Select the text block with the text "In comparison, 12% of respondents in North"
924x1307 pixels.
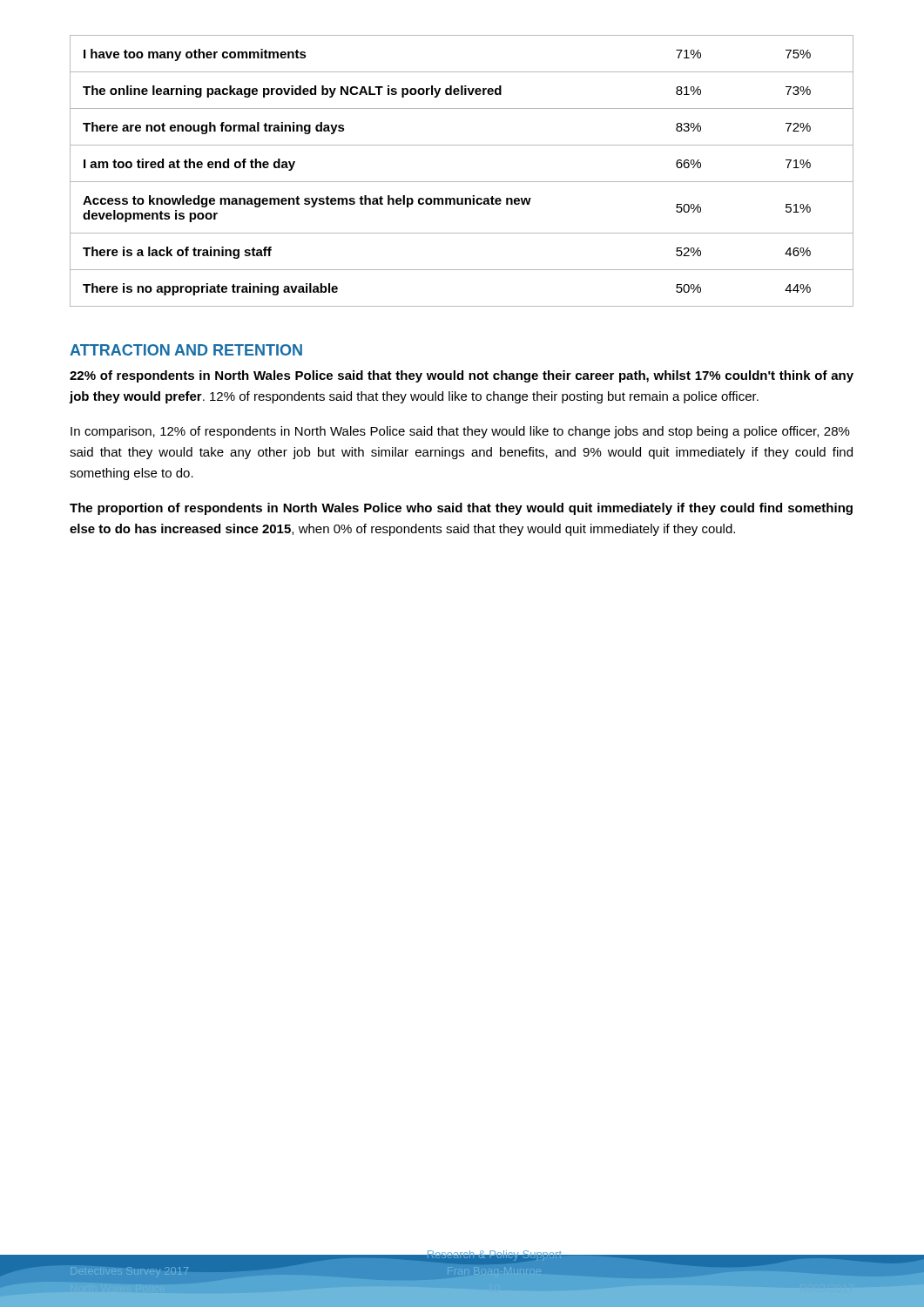pyautogui.click(x=462, y=452)
